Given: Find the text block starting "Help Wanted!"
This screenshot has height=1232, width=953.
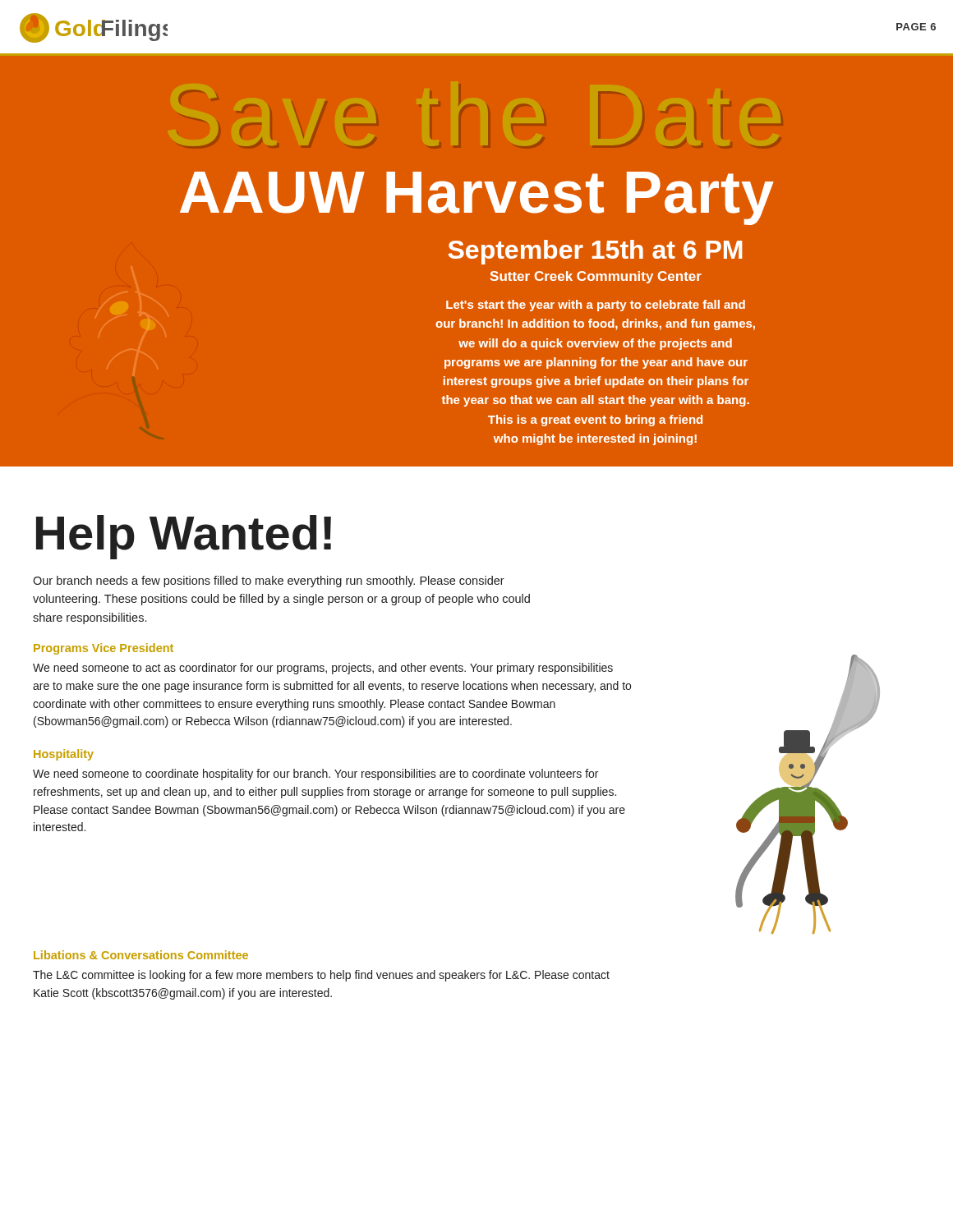Looking at the screenshot, I should coord(184,534).
